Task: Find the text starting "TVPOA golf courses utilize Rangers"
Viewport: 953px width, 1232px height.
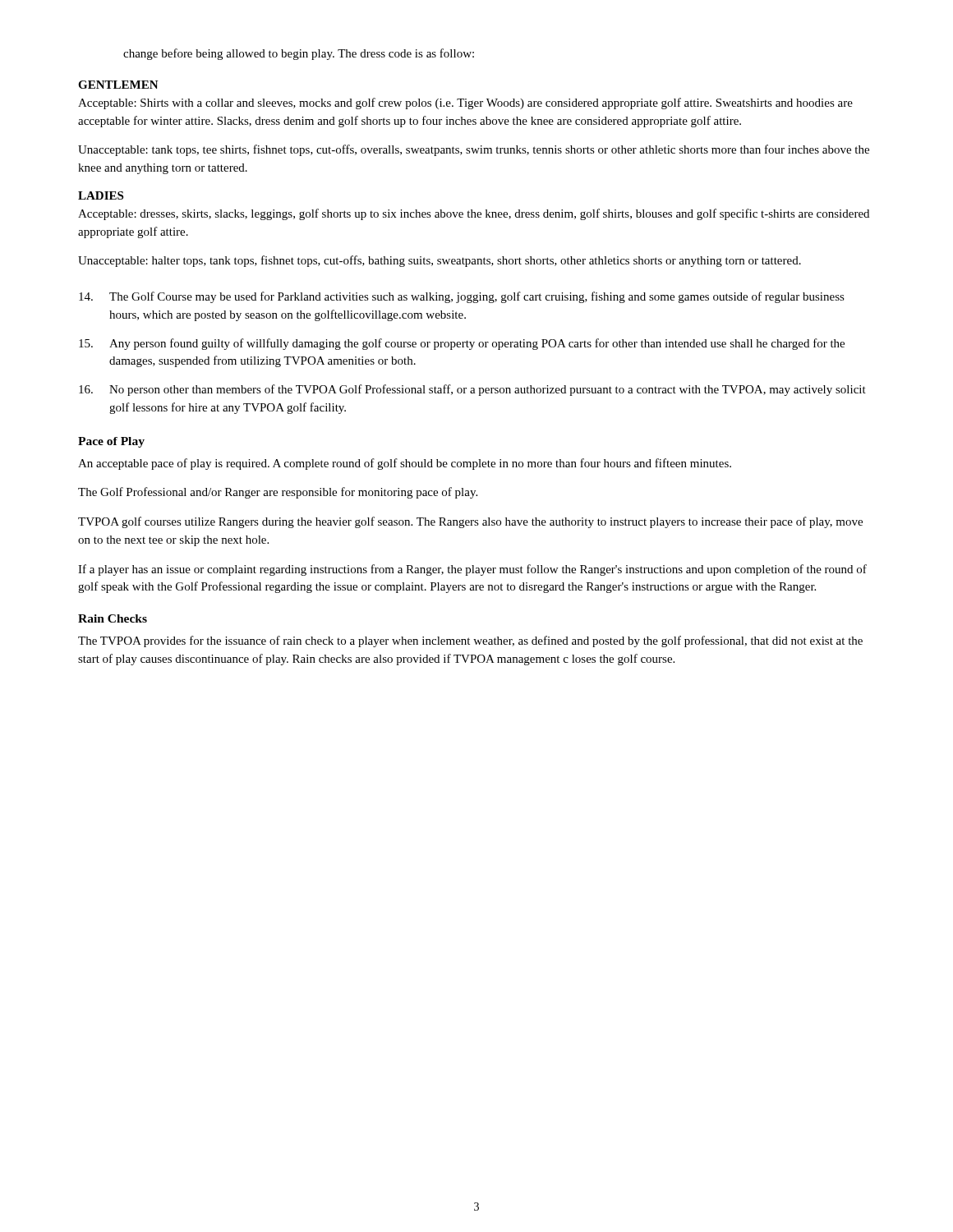Action: click(471, 530)
